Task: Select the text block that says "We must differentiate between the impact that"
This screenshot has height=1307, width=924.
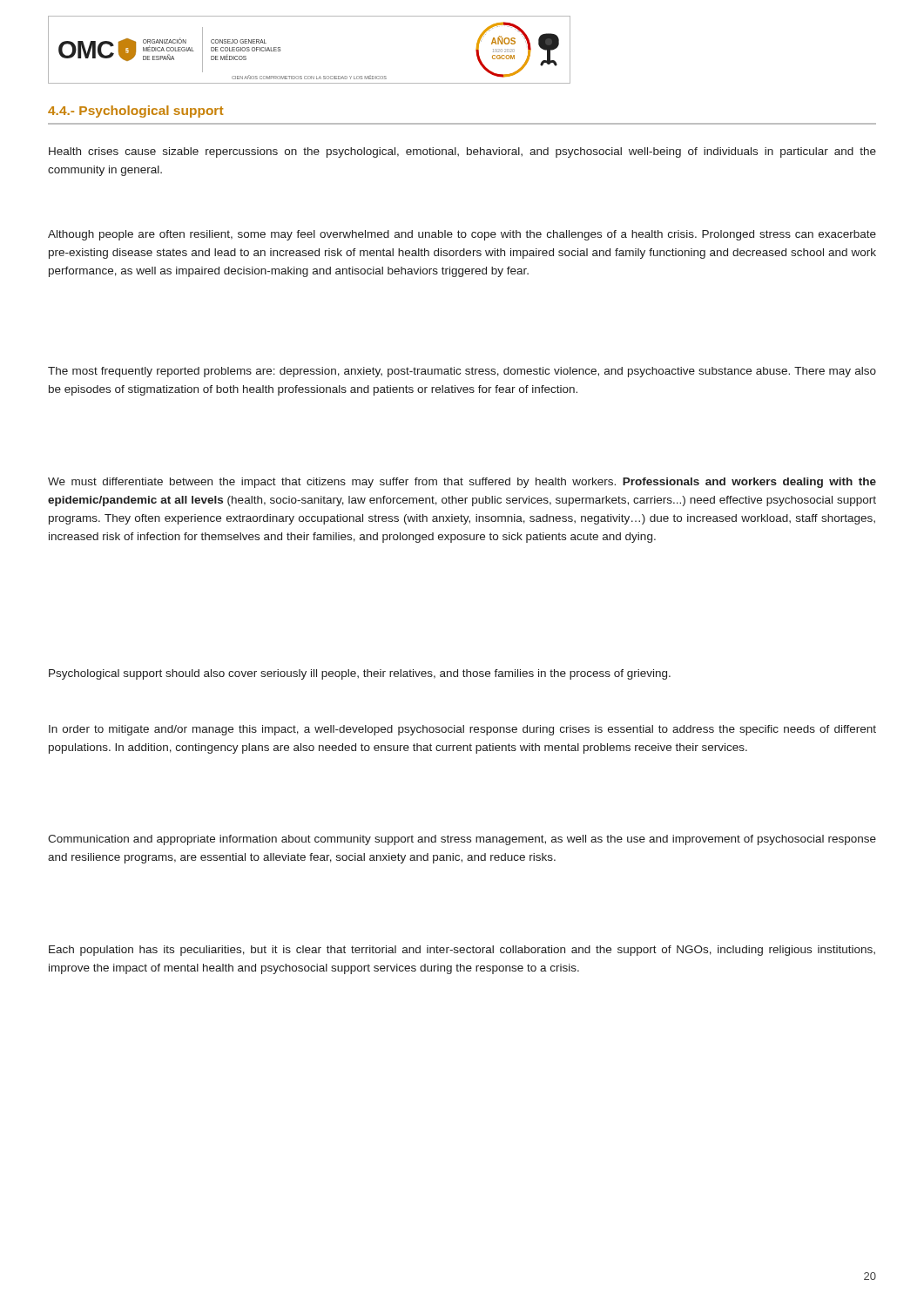Action: [x=462, y=509]
